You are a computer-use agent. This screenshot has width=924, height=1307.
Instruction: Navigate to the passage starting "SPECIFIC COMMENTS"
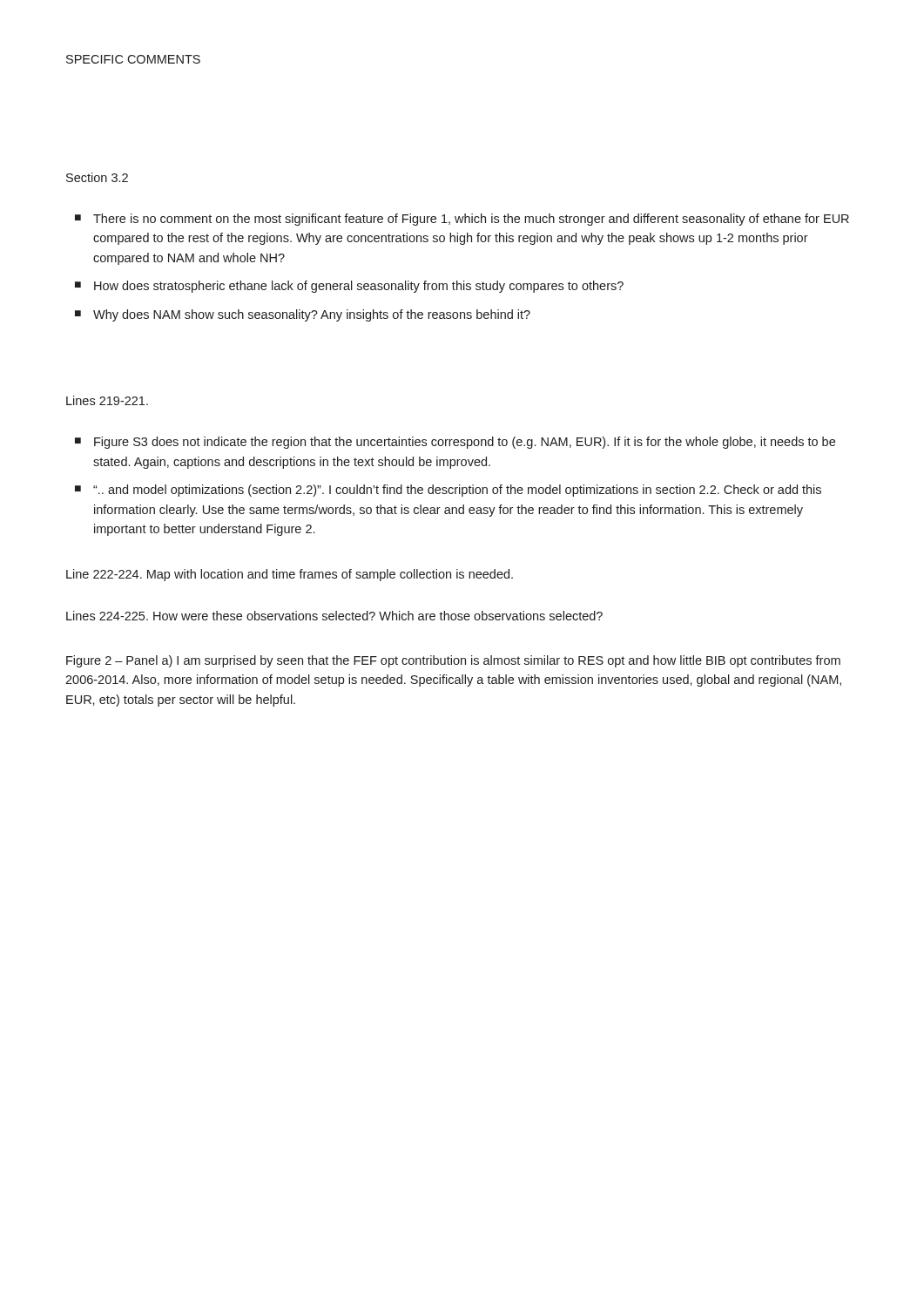click(x=133, y=59)
